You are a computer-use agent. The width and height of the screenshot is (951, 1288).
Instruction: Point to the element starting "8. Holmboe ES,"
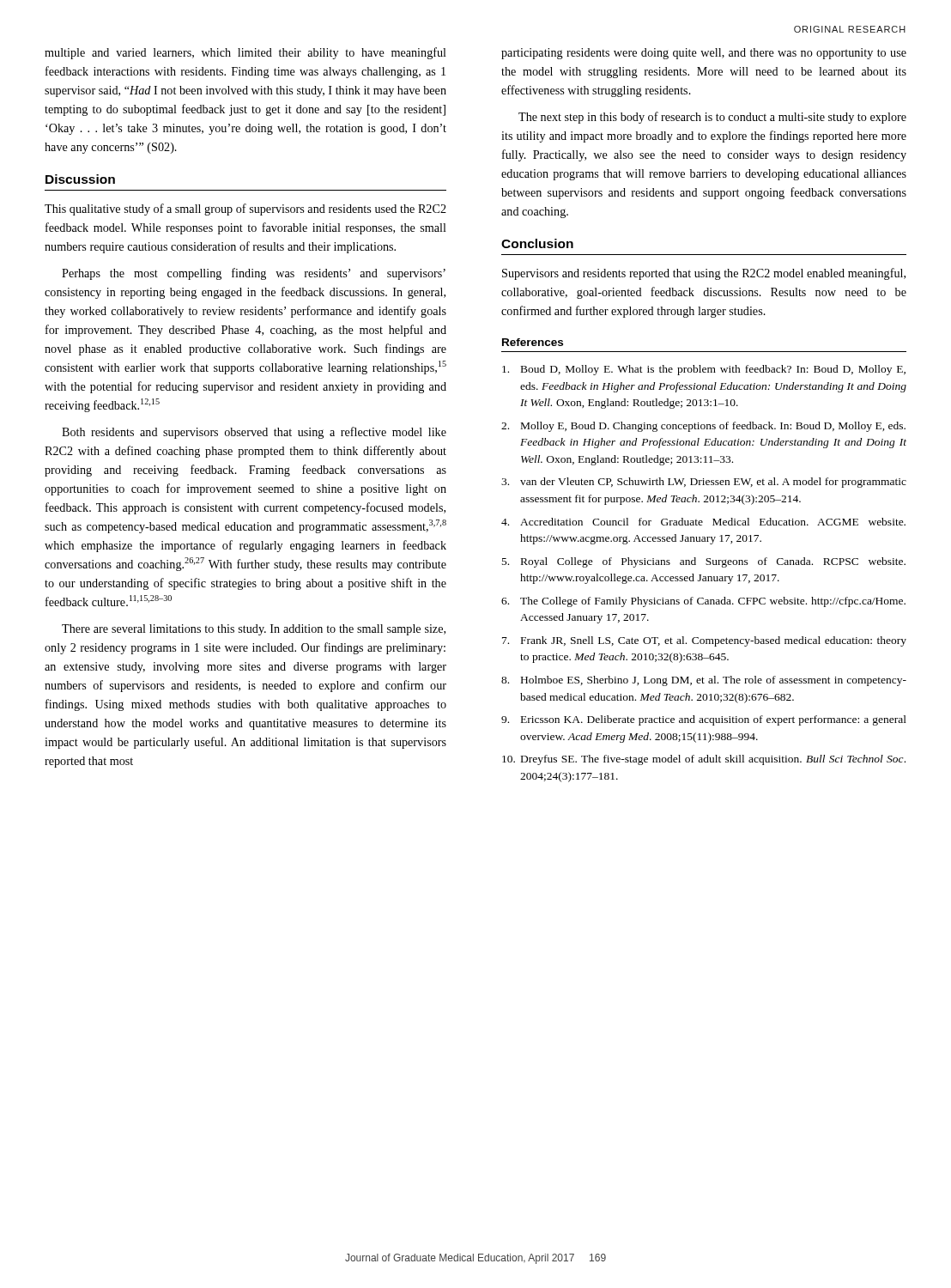coord(704,688)
